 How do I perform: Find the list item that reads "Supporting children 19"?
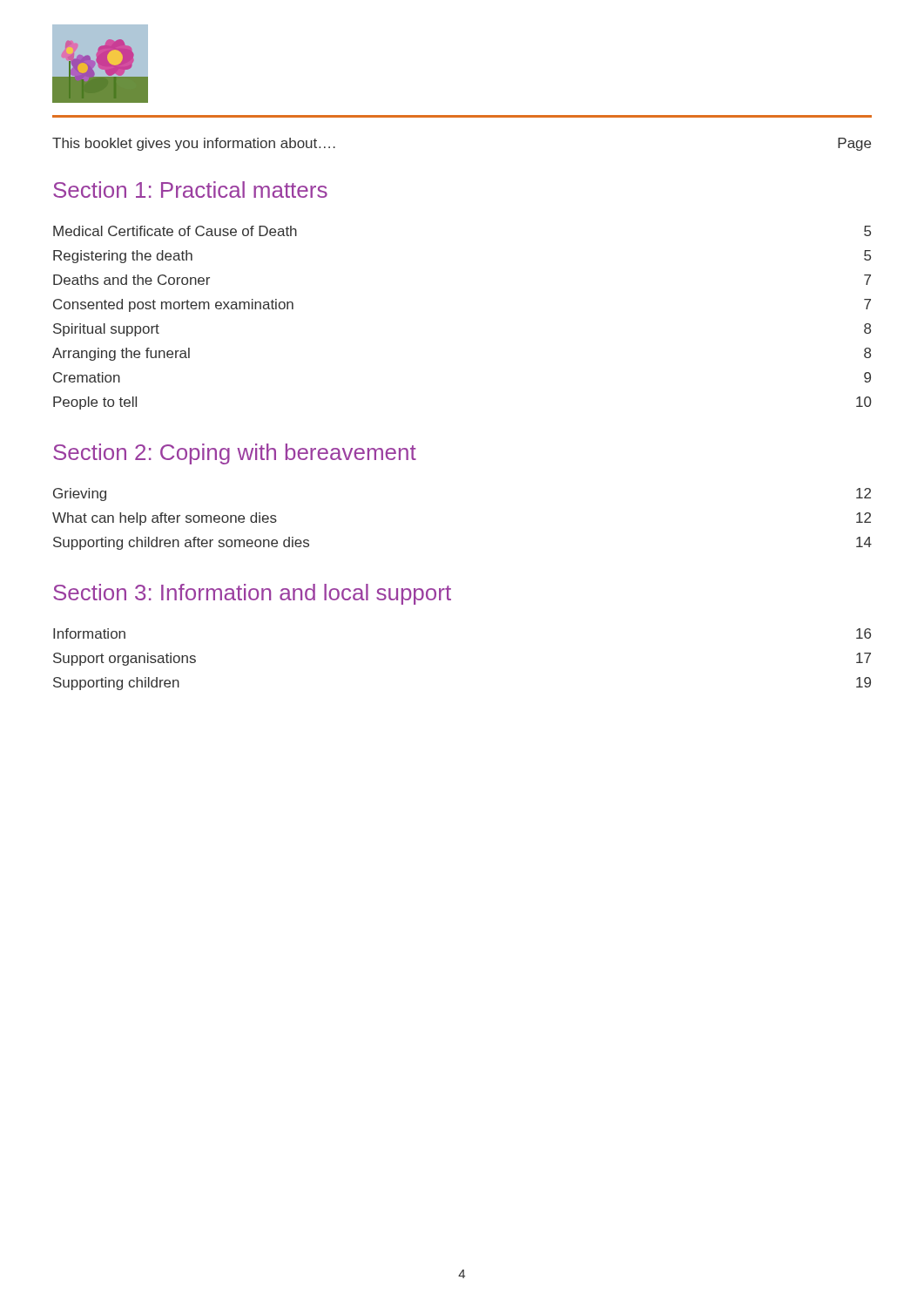click(118, 682)
